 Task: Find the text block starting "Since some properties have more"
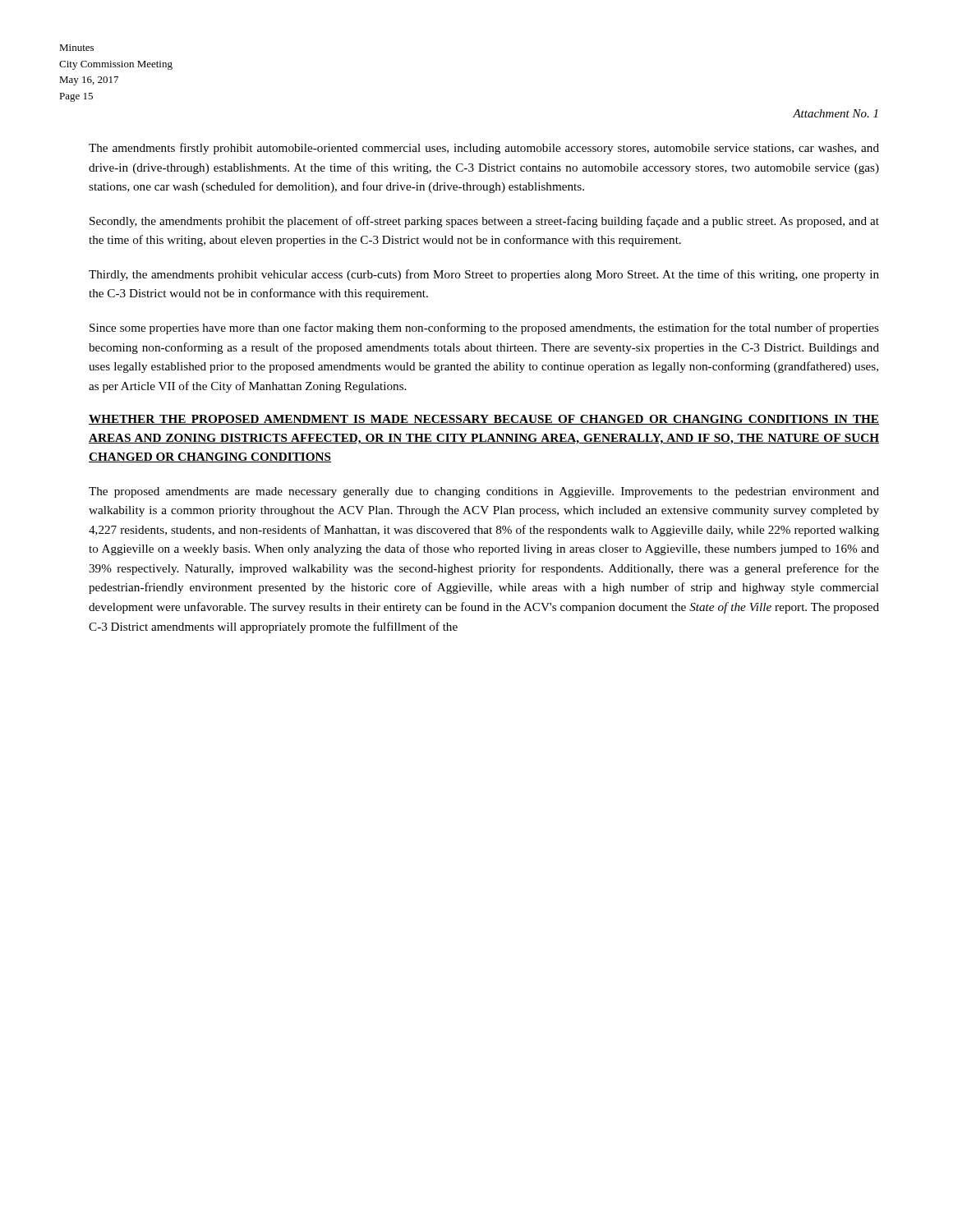[x=484, y=356]
